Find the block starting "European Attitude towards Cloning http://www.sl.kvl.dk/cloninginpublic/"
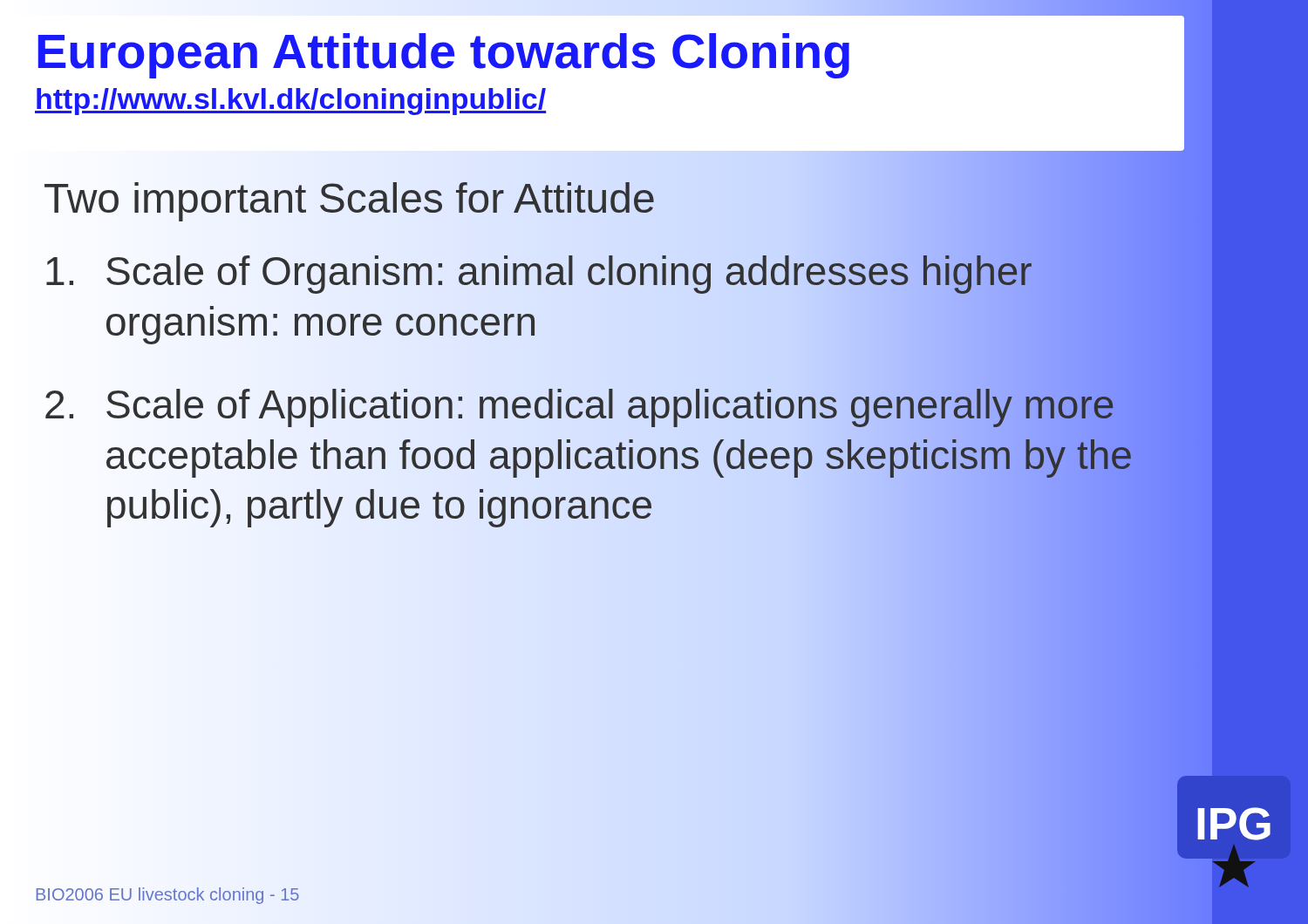 point(444,70)
